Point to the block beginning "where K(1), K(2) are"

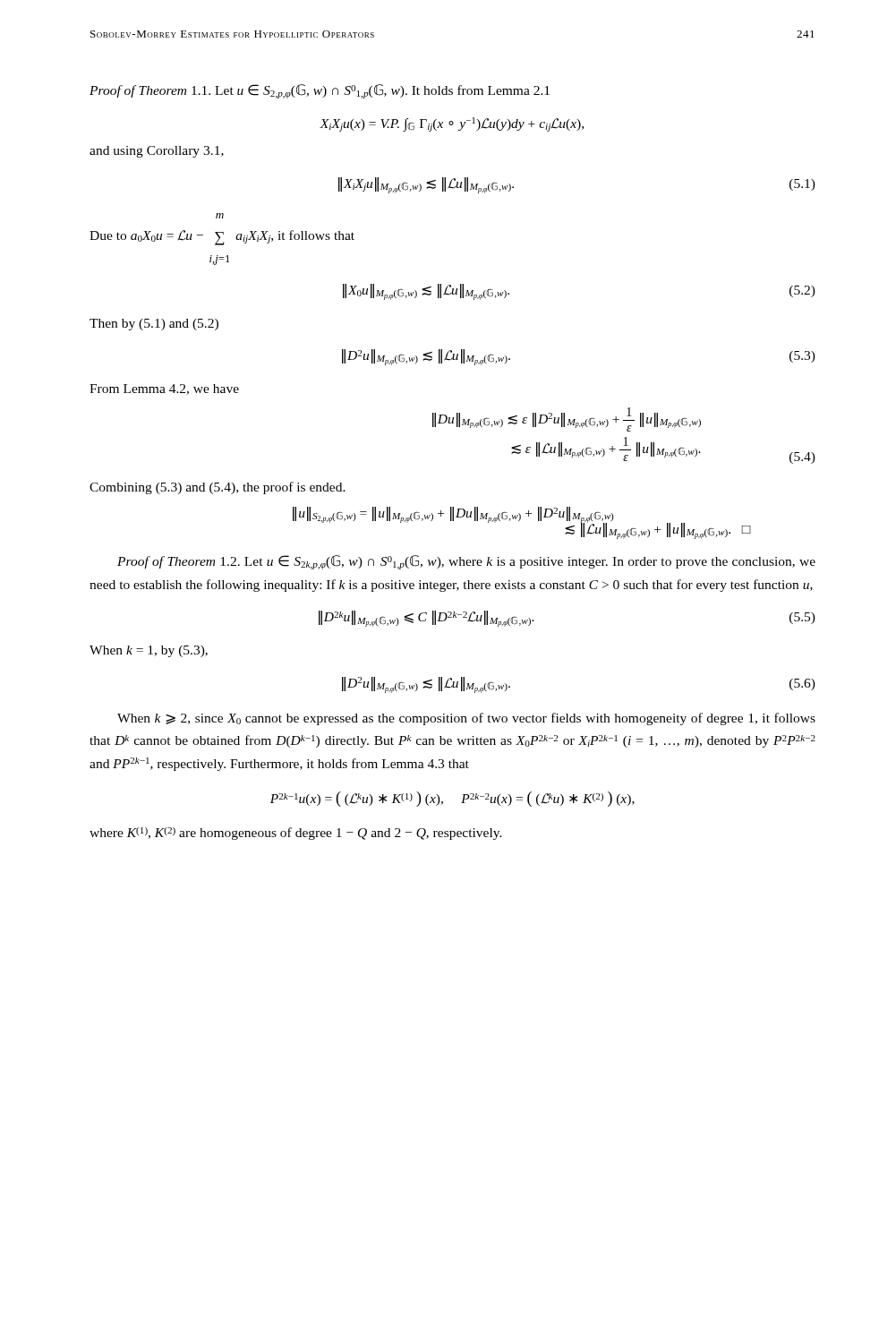[x=296, y=832]
